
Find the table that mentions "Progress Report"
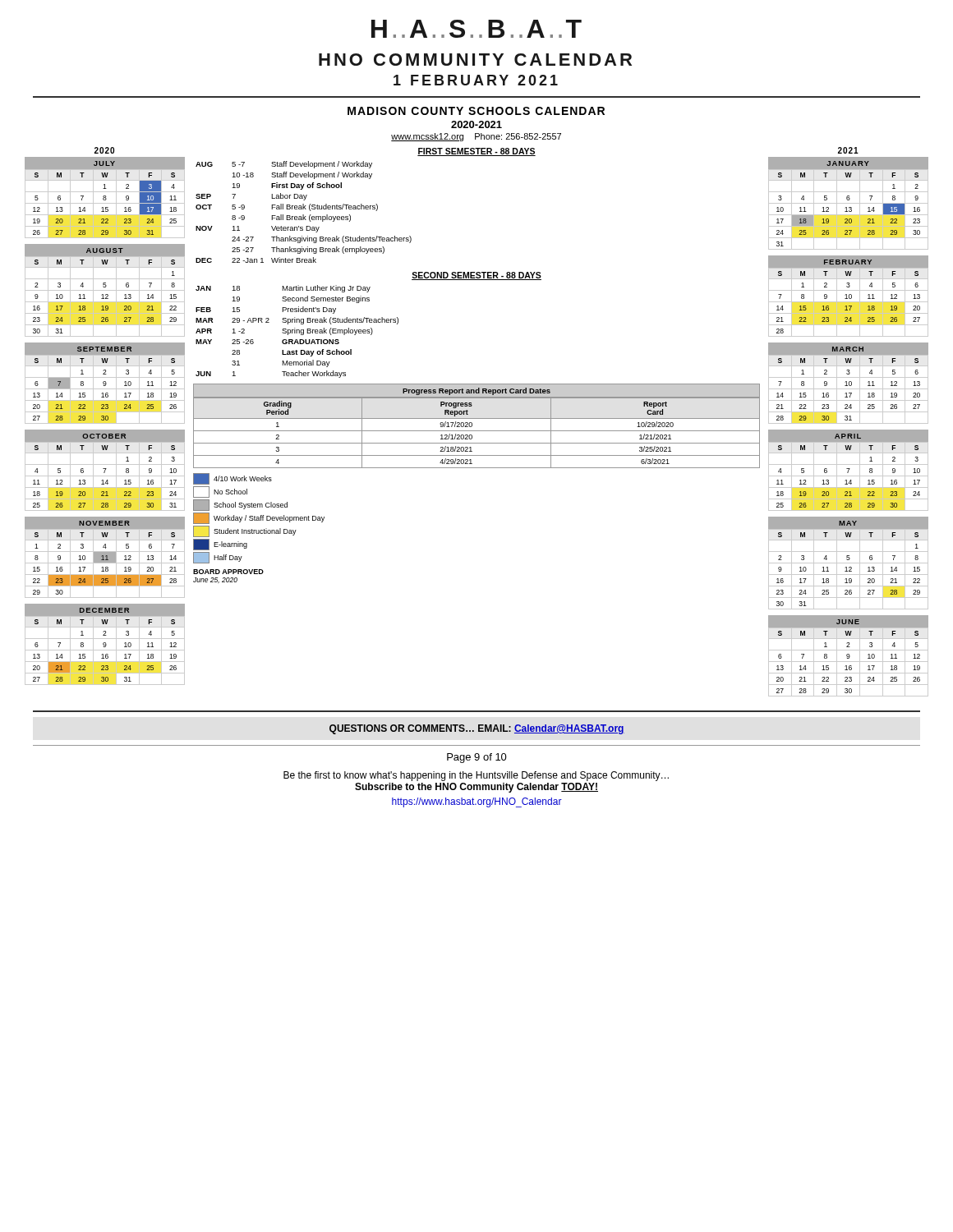click(x=476, y=426)
